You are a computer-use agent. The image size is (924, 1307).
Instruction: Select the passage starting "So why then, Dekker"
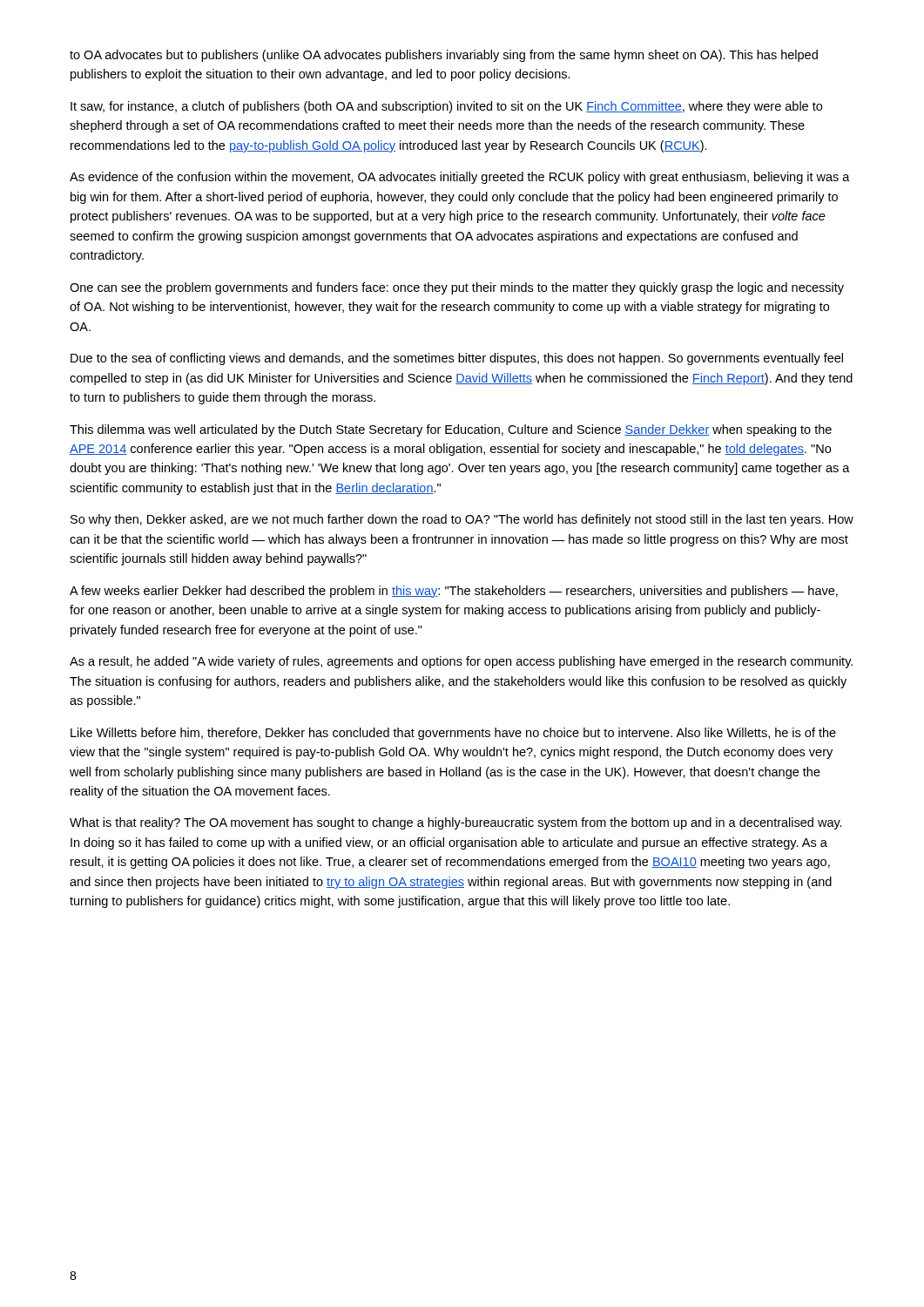462,539
